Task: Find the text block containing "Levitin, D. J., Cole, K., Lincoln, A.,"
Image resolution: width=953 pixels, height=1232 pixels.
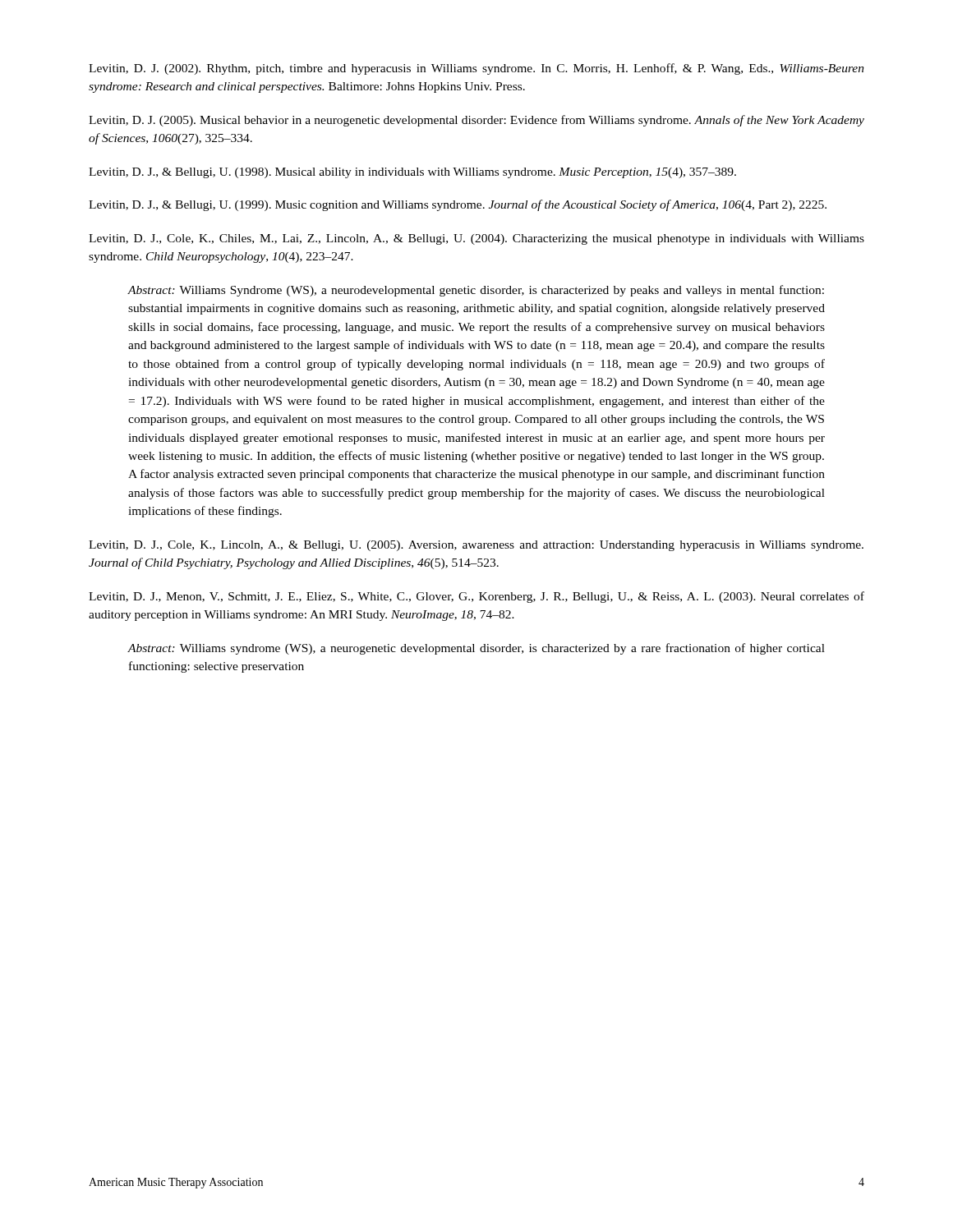Action: pyautogui.click(x=476, y=554)
